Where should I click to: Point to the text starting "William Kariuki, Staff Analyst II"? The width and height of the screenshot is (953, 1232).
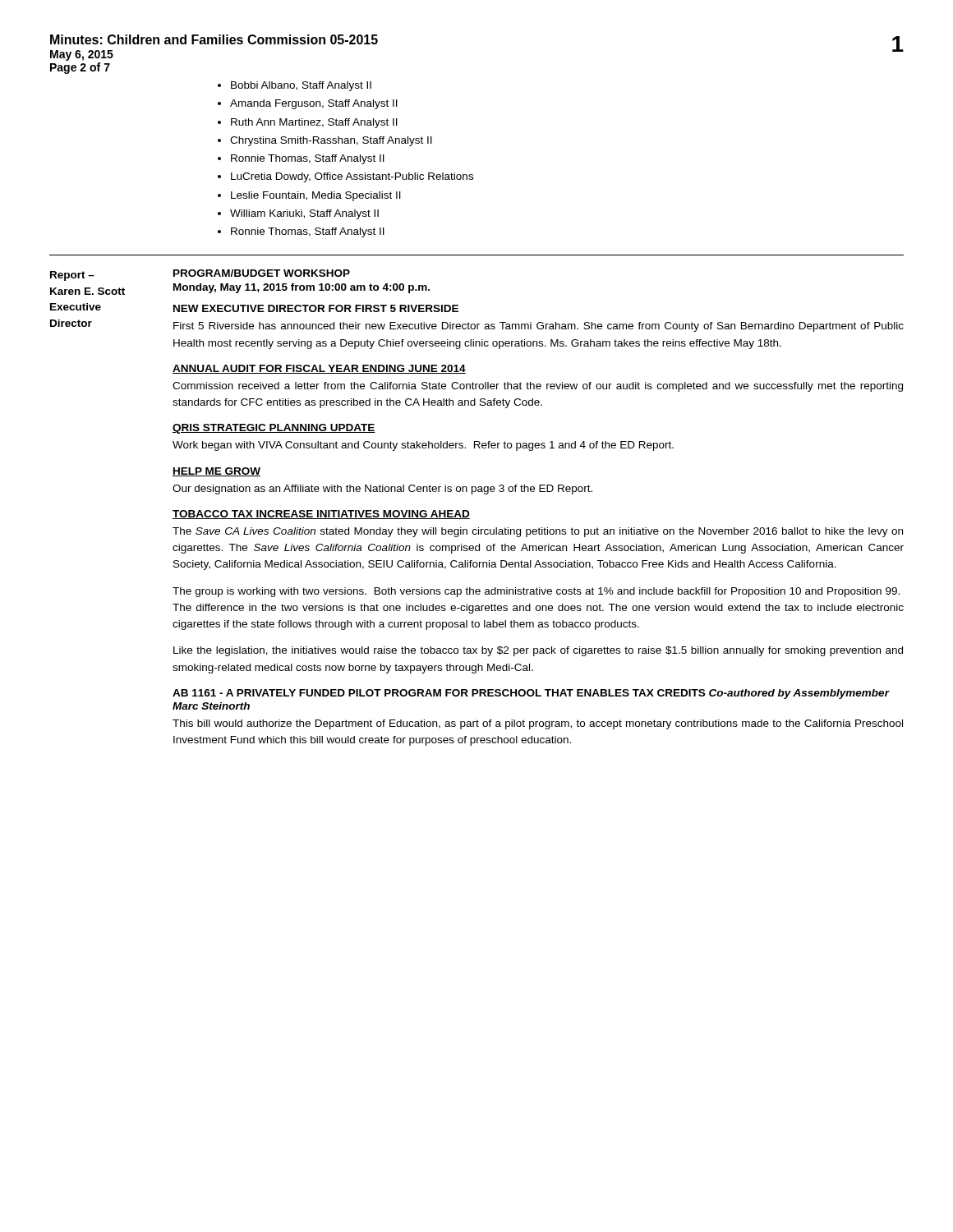tap(305, 213)
